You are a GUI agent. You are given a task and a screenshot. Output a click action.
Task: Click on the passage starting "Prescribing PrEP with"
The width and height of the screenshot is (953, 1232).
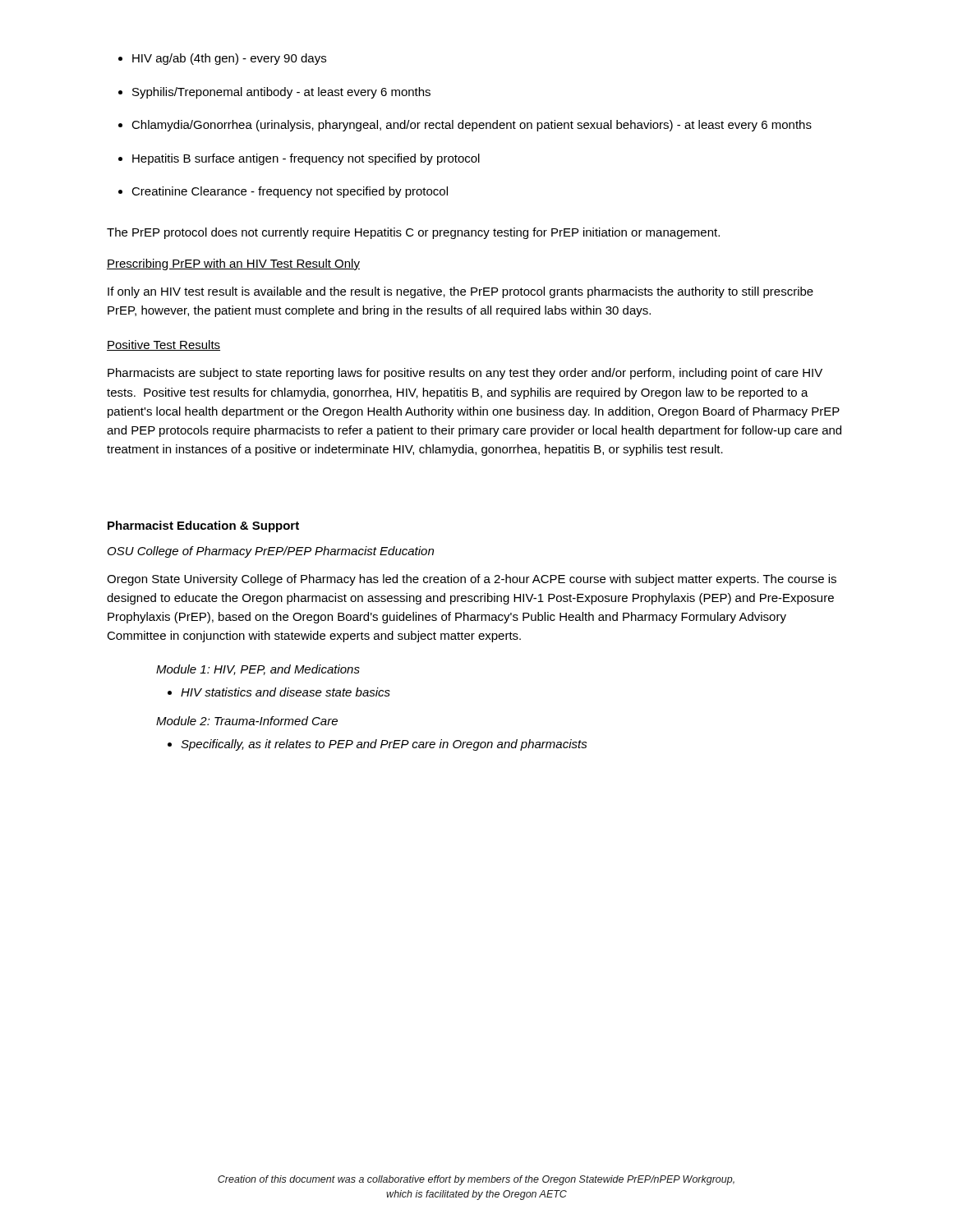tap(233, 263)
